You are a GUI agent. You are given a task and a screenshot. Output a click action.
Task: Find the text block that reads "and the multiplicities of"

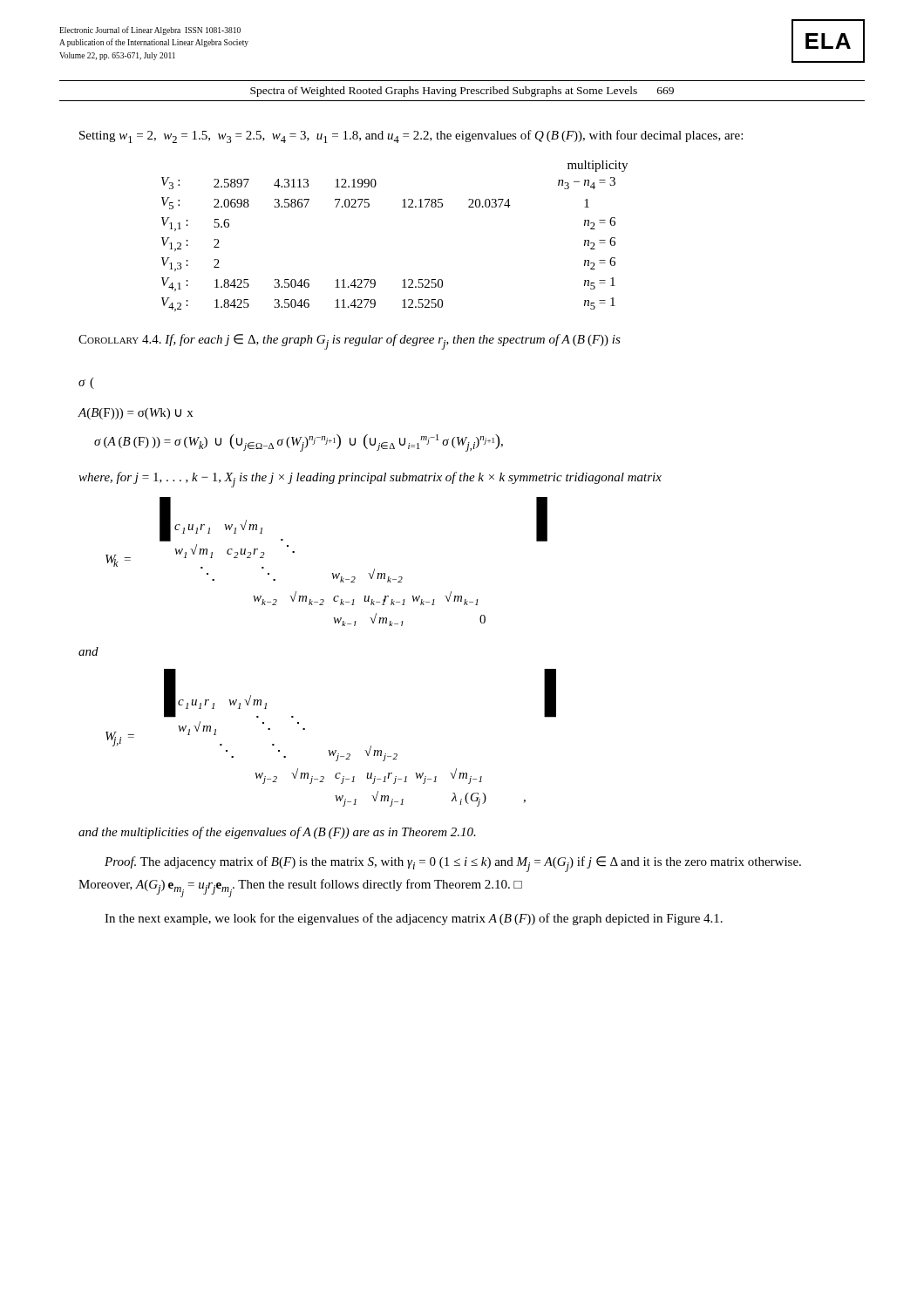(x=278, y=832)
